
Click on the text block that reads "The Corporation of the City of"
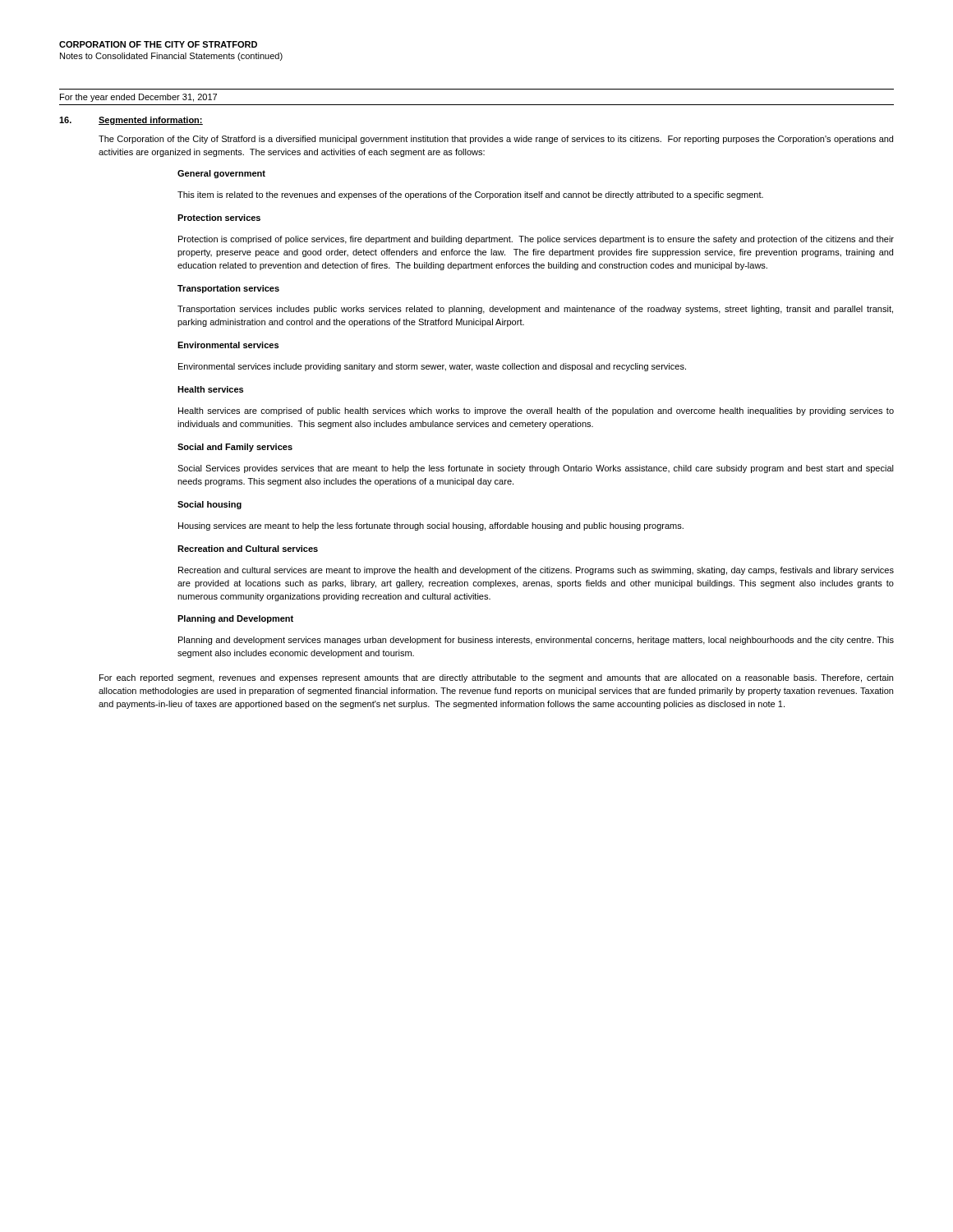[496, 145]
